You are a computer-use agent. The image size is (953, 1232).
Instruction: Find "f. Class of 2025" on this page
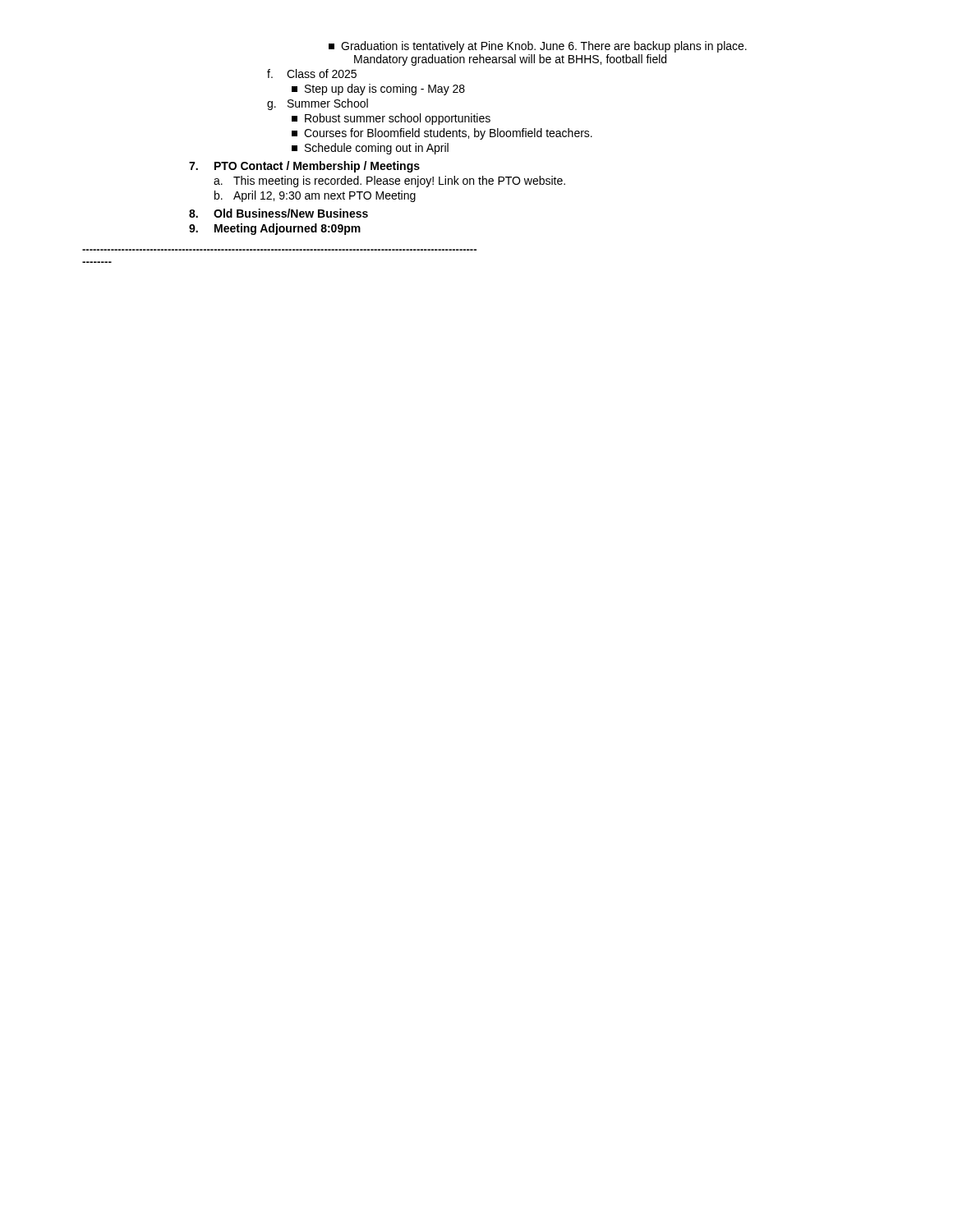click(312, 74)
